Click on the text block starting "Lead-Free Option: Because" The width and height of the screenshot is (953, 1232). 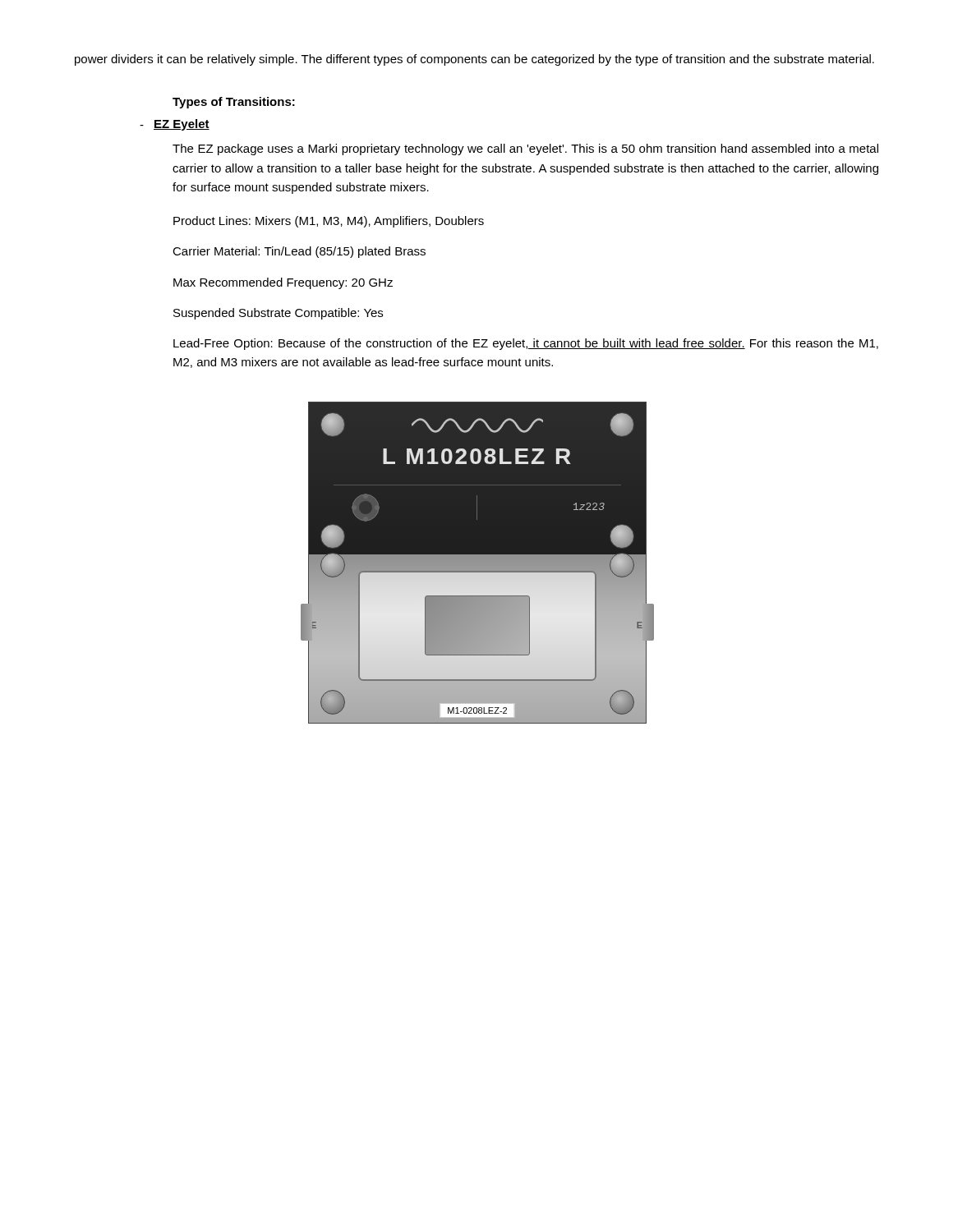tap(526, 352)
